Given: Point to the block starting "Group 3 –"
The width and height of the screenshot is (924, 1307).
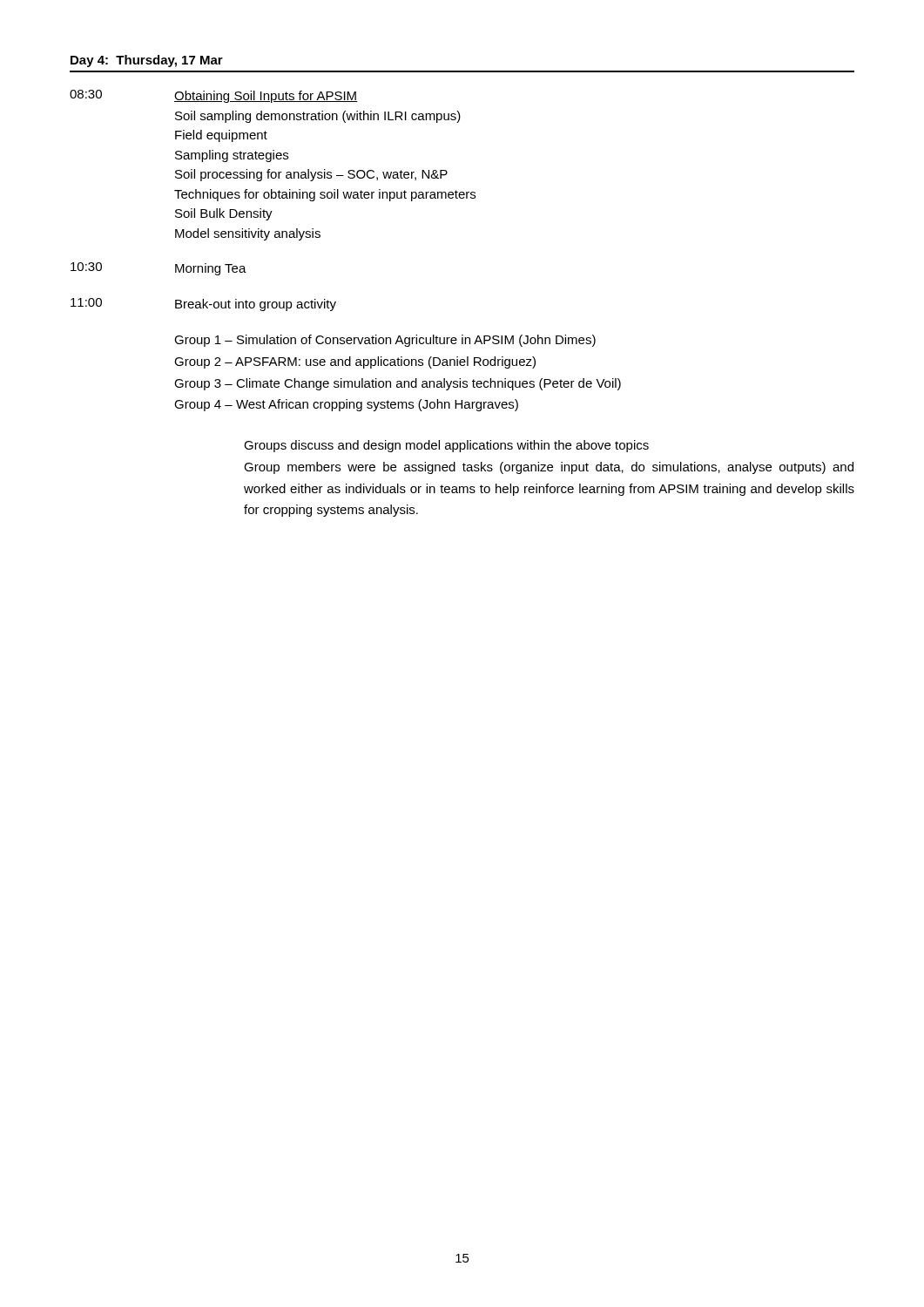Looking at the screenshot, I should (x=398, y=382).
